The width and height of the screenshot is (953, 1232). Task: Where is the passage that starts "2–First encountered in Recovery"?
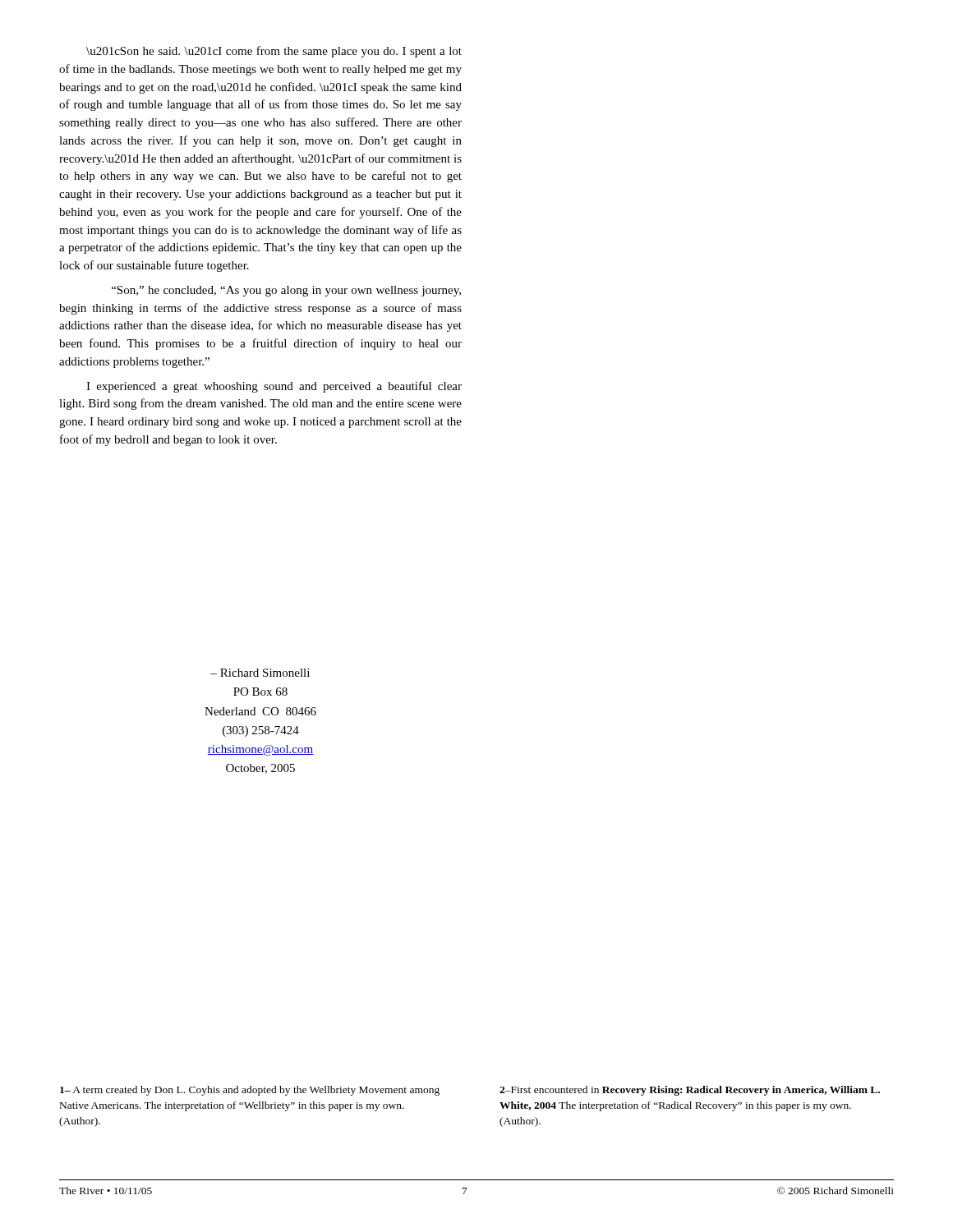(690, 1105)
